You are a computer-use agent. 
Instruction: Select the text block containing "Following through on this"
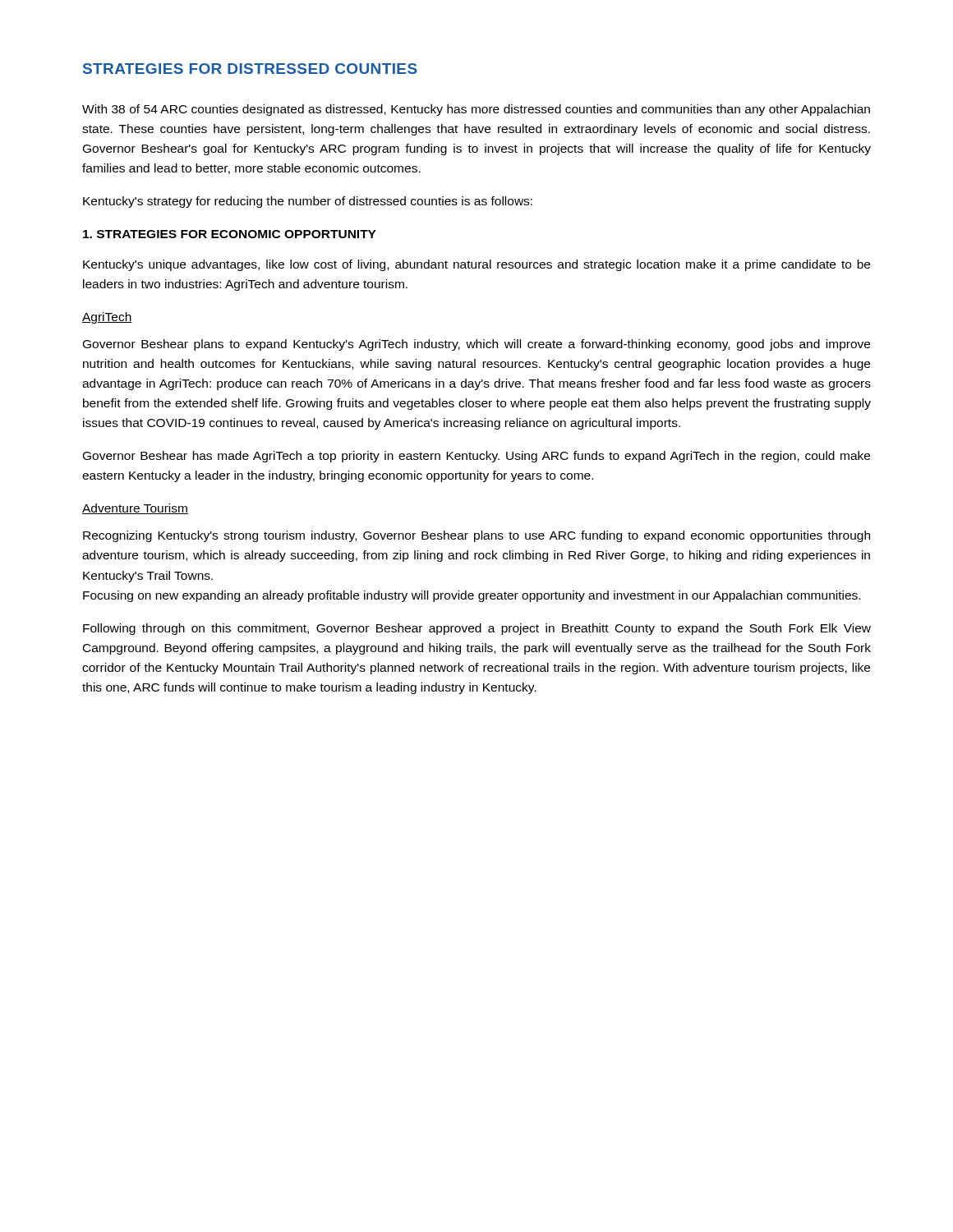[476, 657]
